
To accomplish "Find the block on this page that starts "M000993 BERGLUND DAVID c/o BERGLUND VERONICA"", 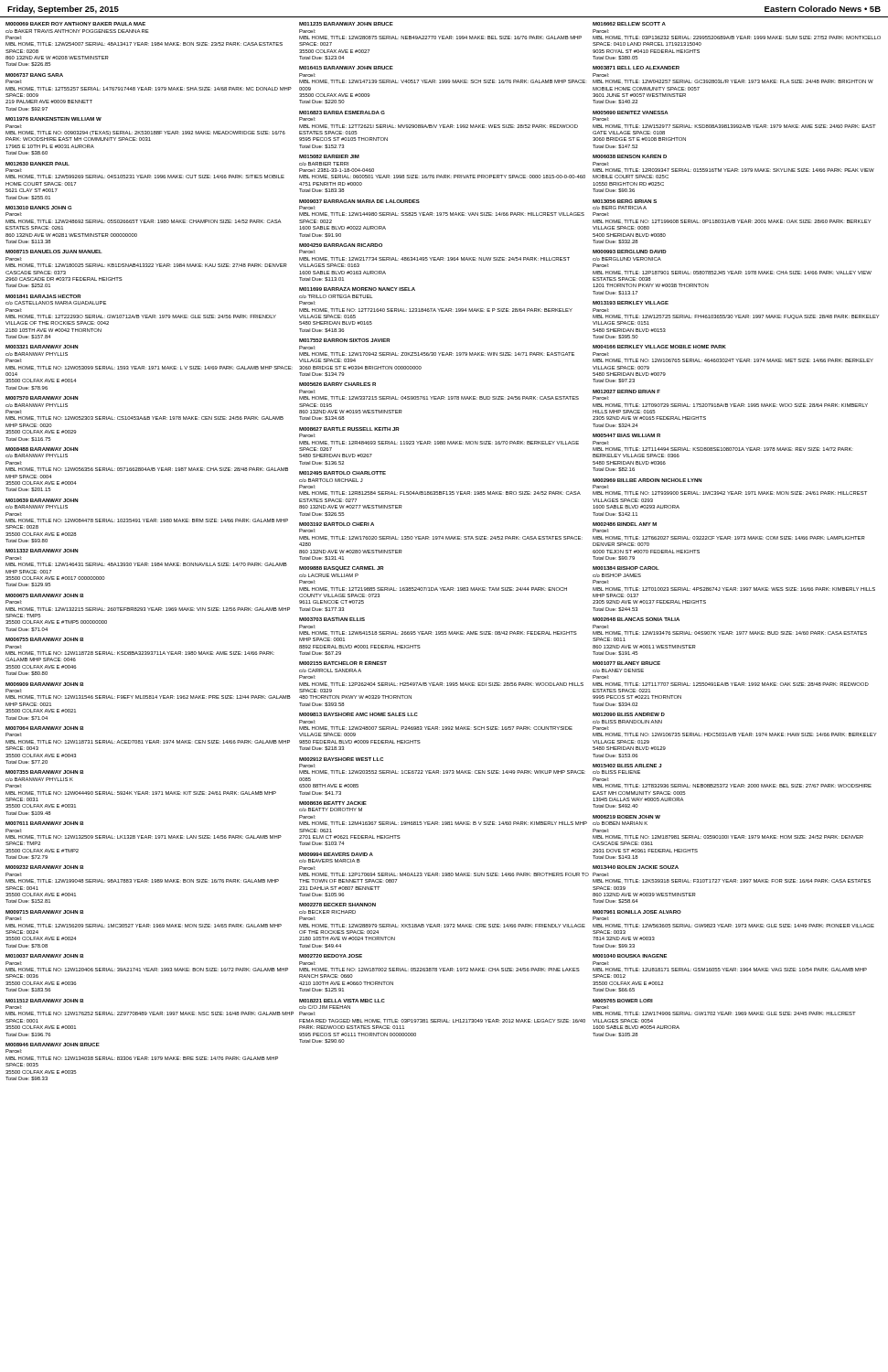I will point(738,273).
